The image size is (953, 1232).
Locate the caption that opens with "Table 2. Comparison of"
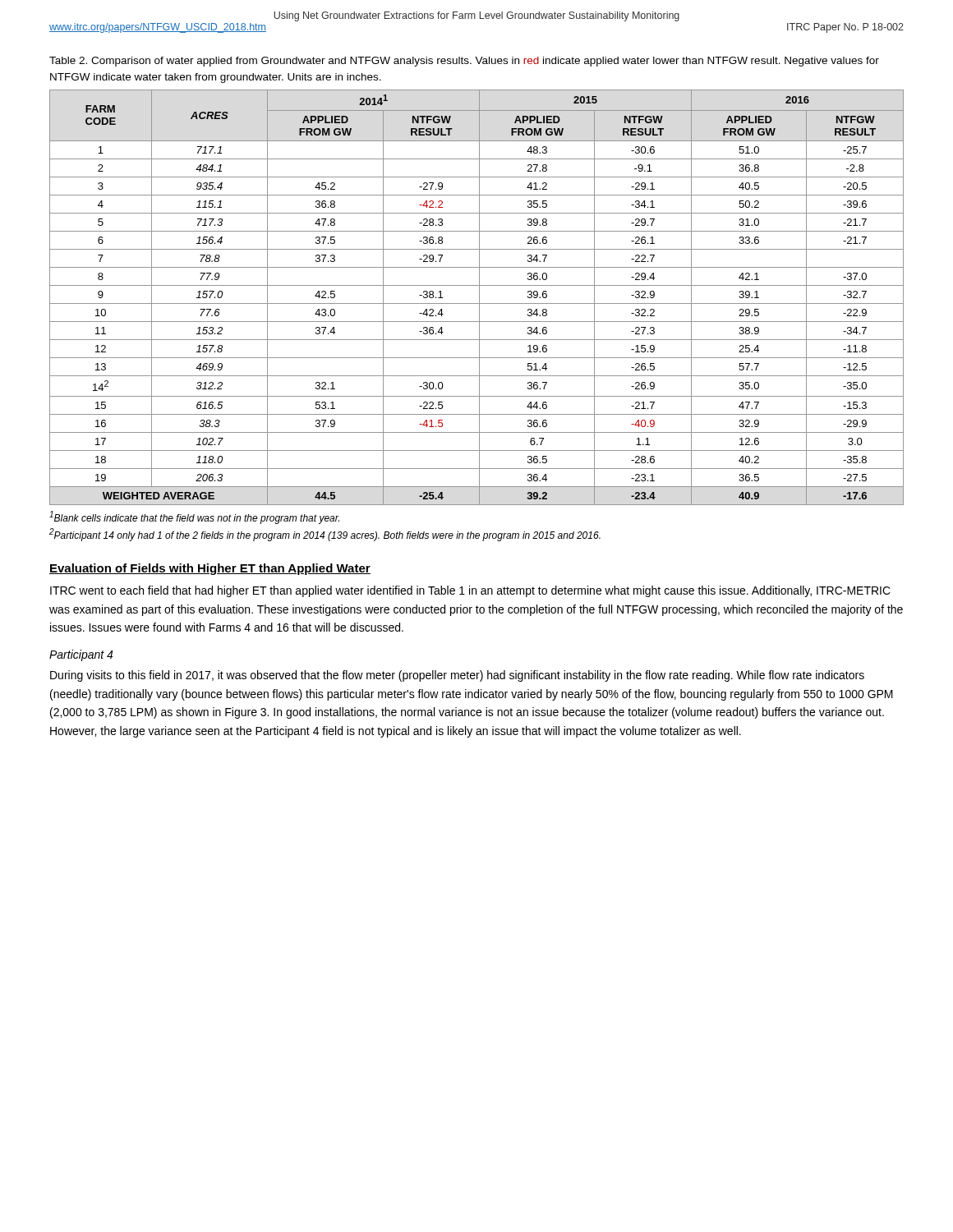click(464, 69)
